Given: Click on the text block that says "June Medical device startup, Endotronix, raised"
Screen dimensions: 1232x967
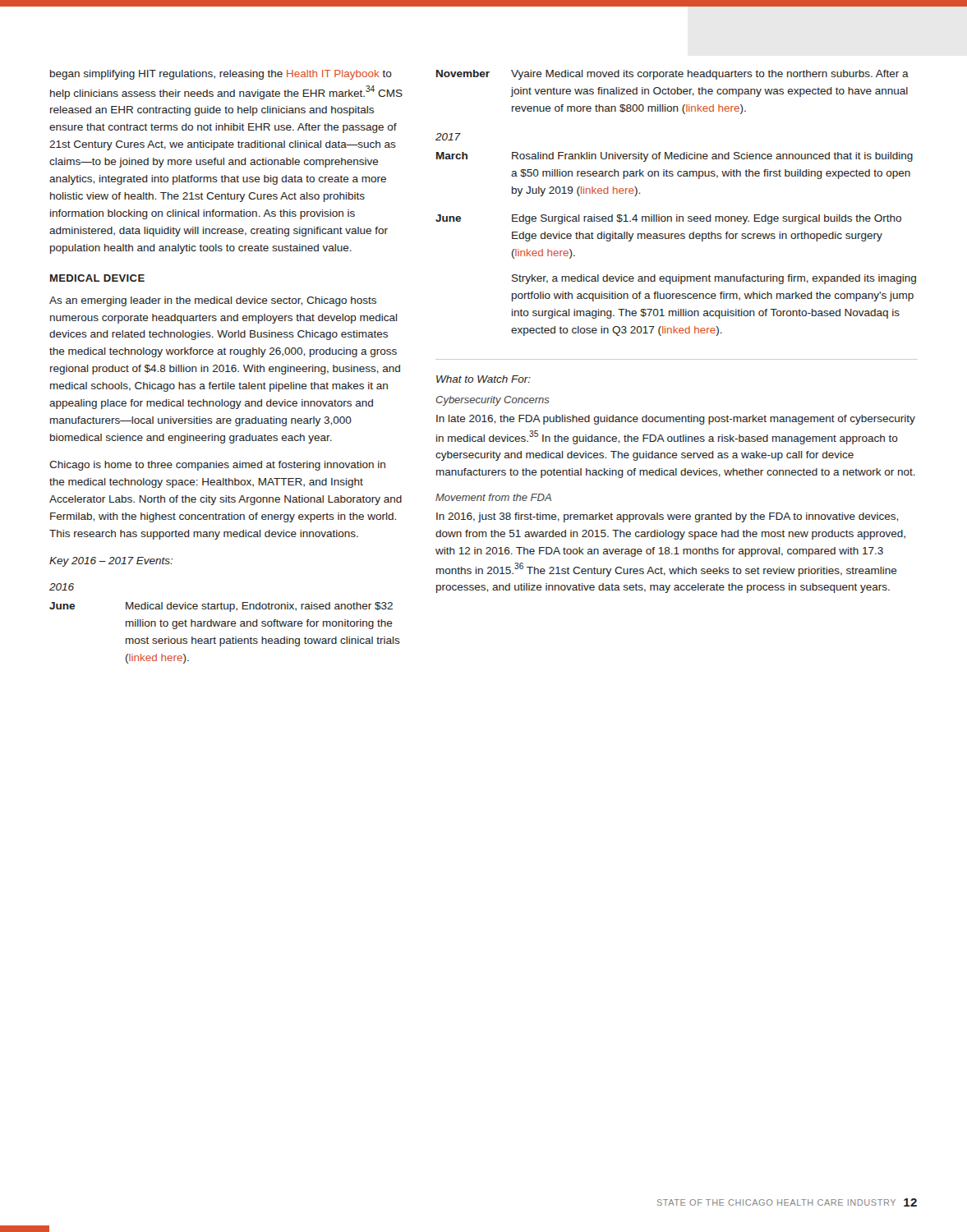Looking at the screenshot, I should point(226,638).
